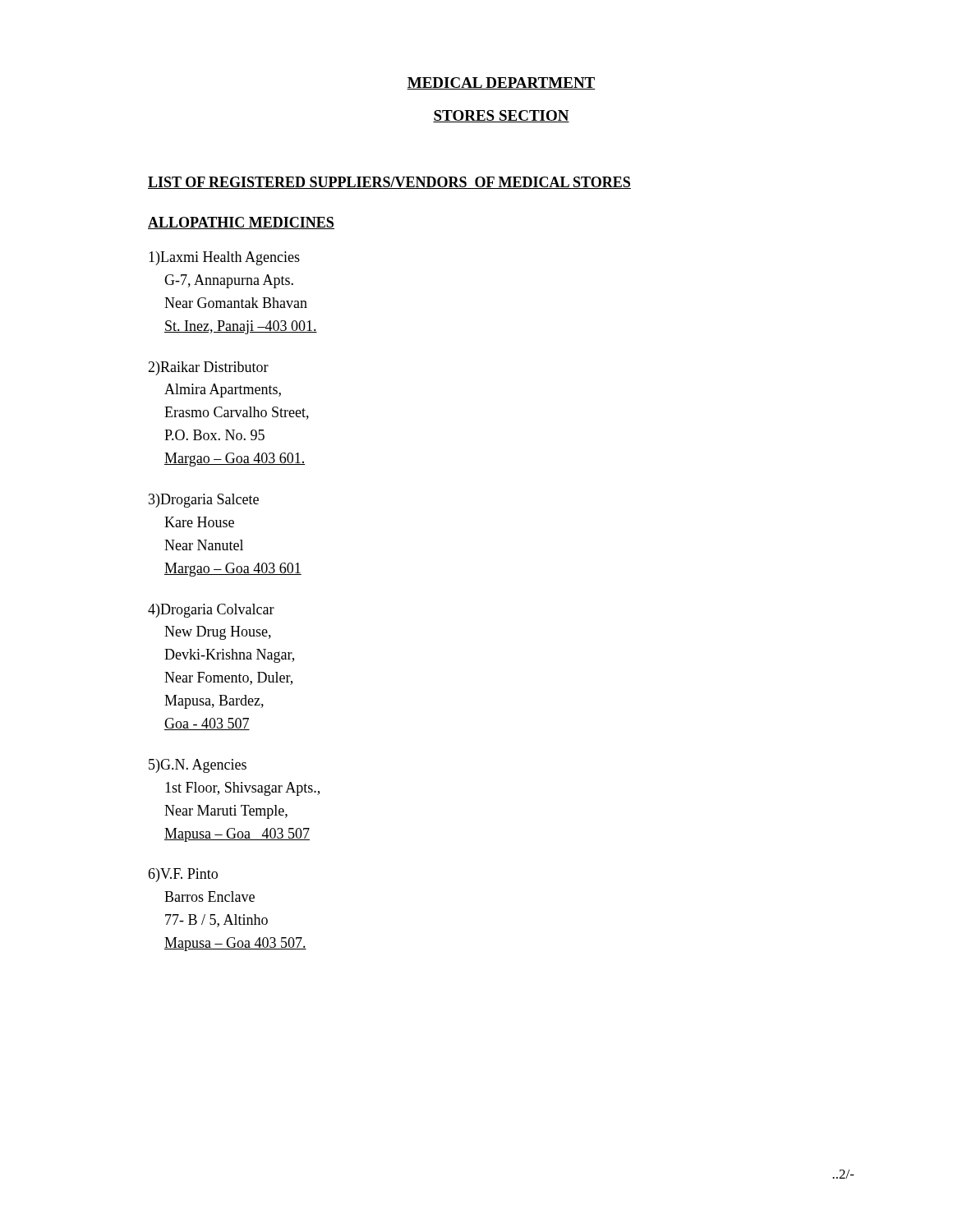Navigate to the element starting "MEDICAL DEPARTMENT"
The height and width of the screenshot is (1232, 953).
(x=501, y=83)
